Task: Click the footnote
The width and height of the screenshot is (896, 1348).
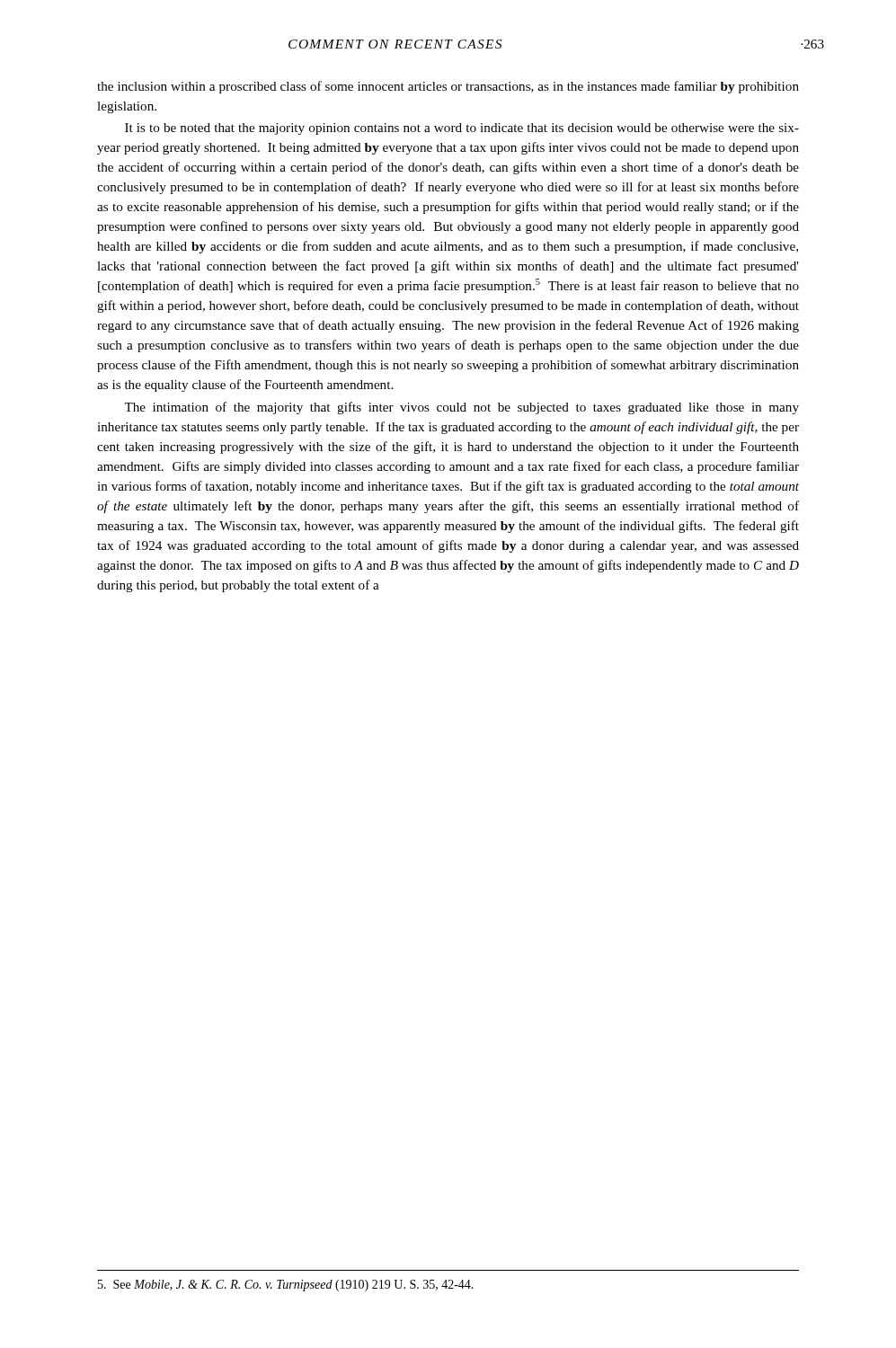Action: (285, 1284)
